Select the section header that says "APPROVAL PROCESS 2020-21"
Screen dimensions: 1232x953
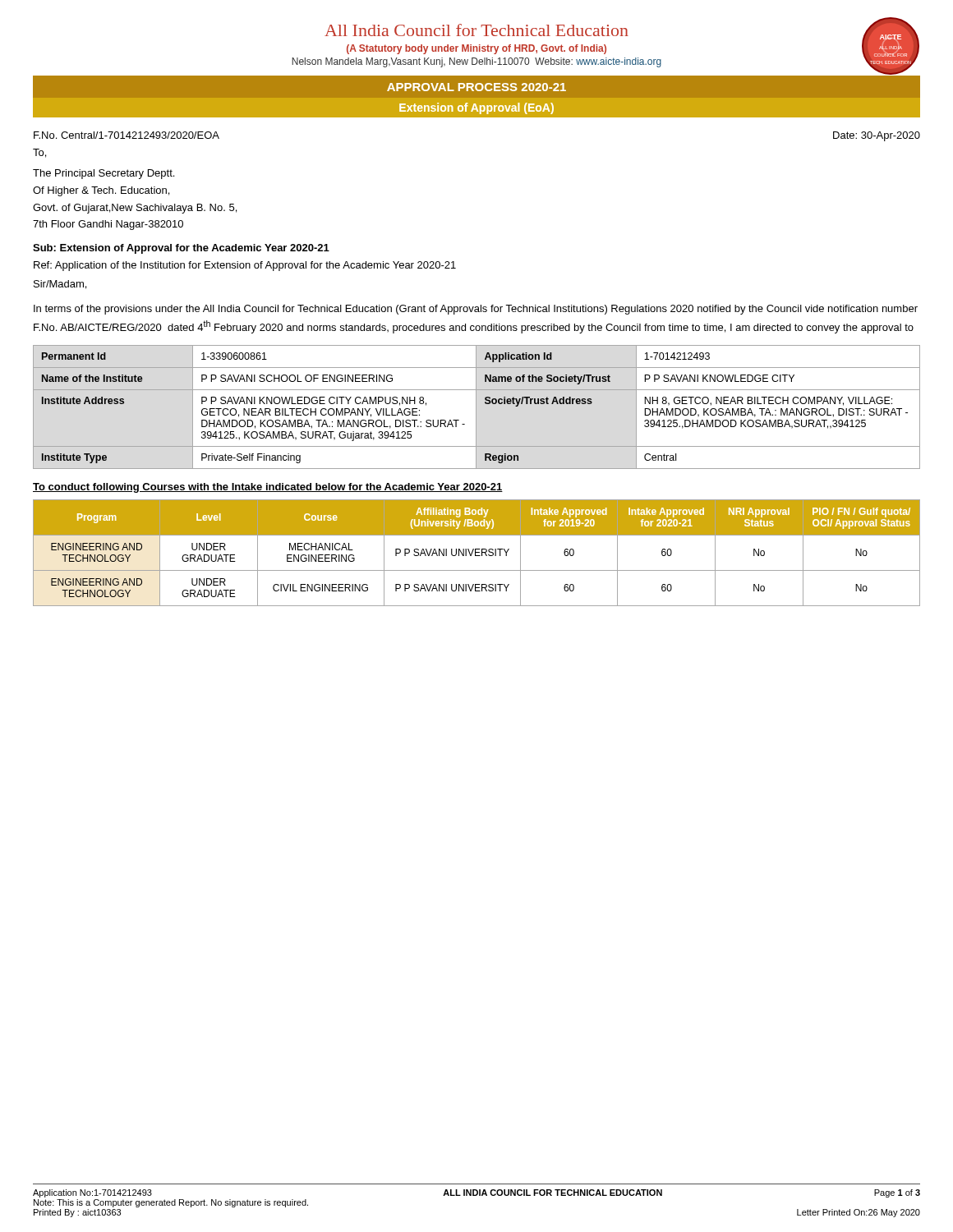click(476, 87)
